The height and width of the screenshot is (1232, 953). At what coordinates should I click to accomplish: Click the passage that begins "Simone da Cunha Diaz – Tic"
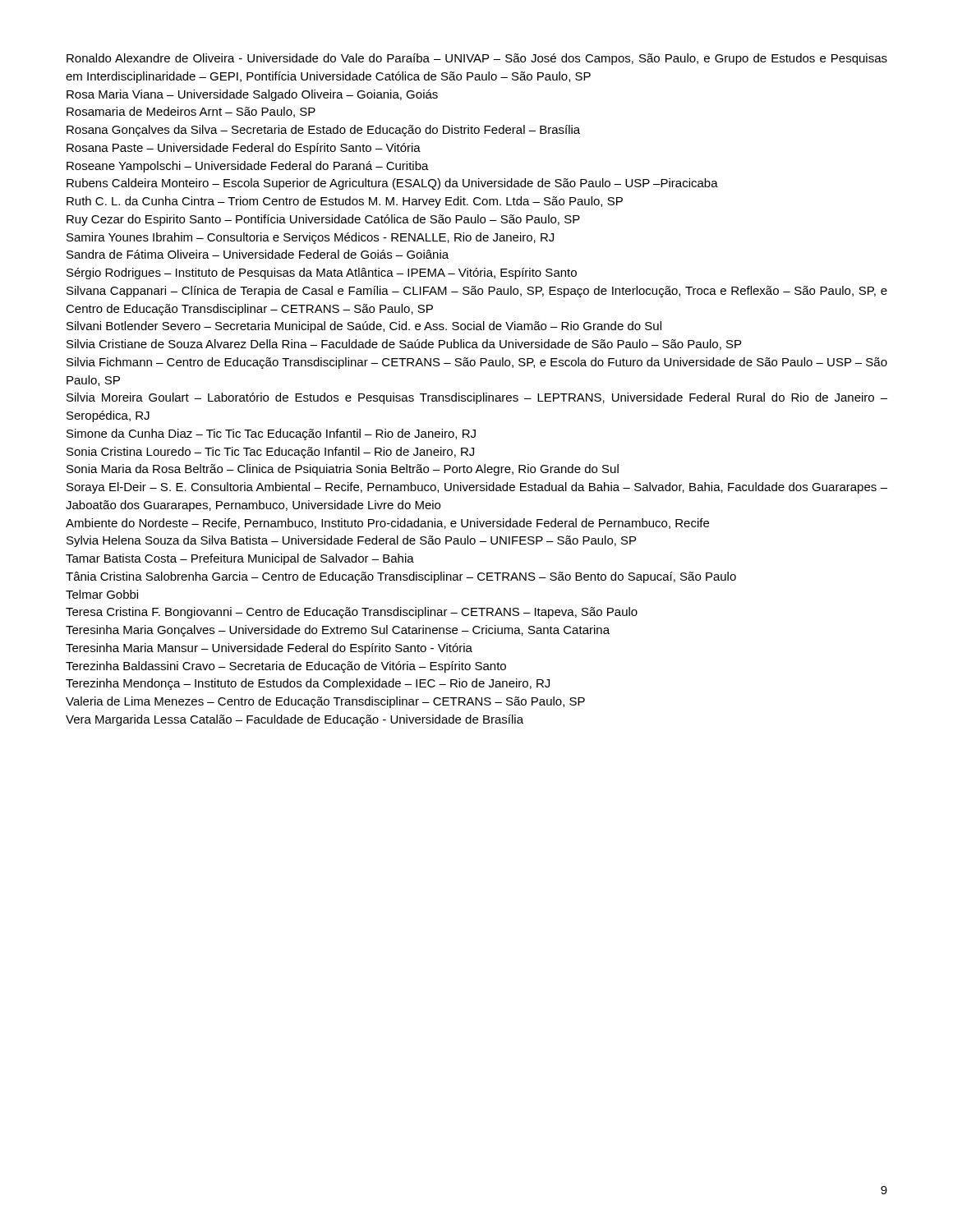tap(271, 433)
